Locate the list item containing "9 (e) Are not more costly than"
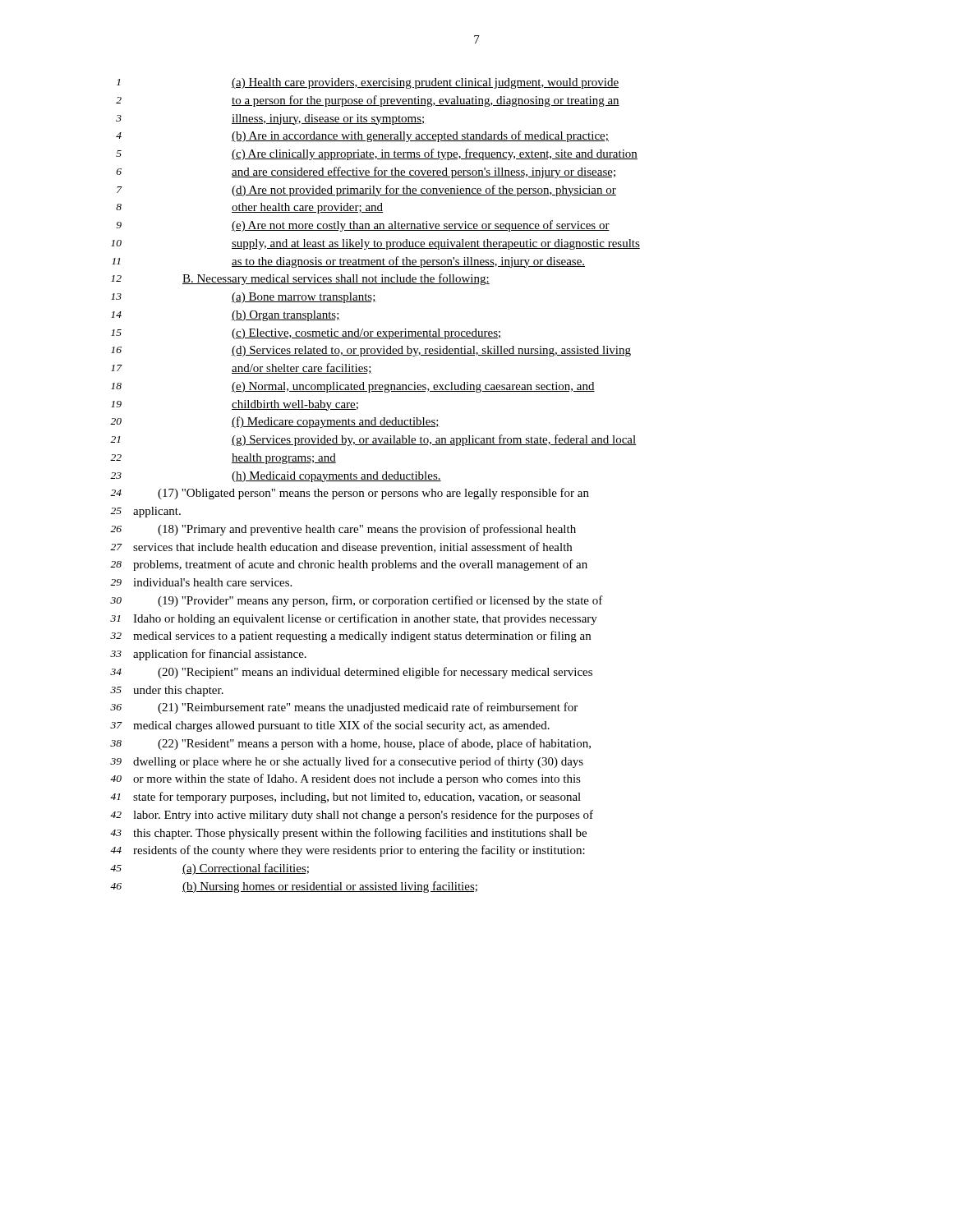Viewport: 953px width, 1232px height. (x=489, y=244)
